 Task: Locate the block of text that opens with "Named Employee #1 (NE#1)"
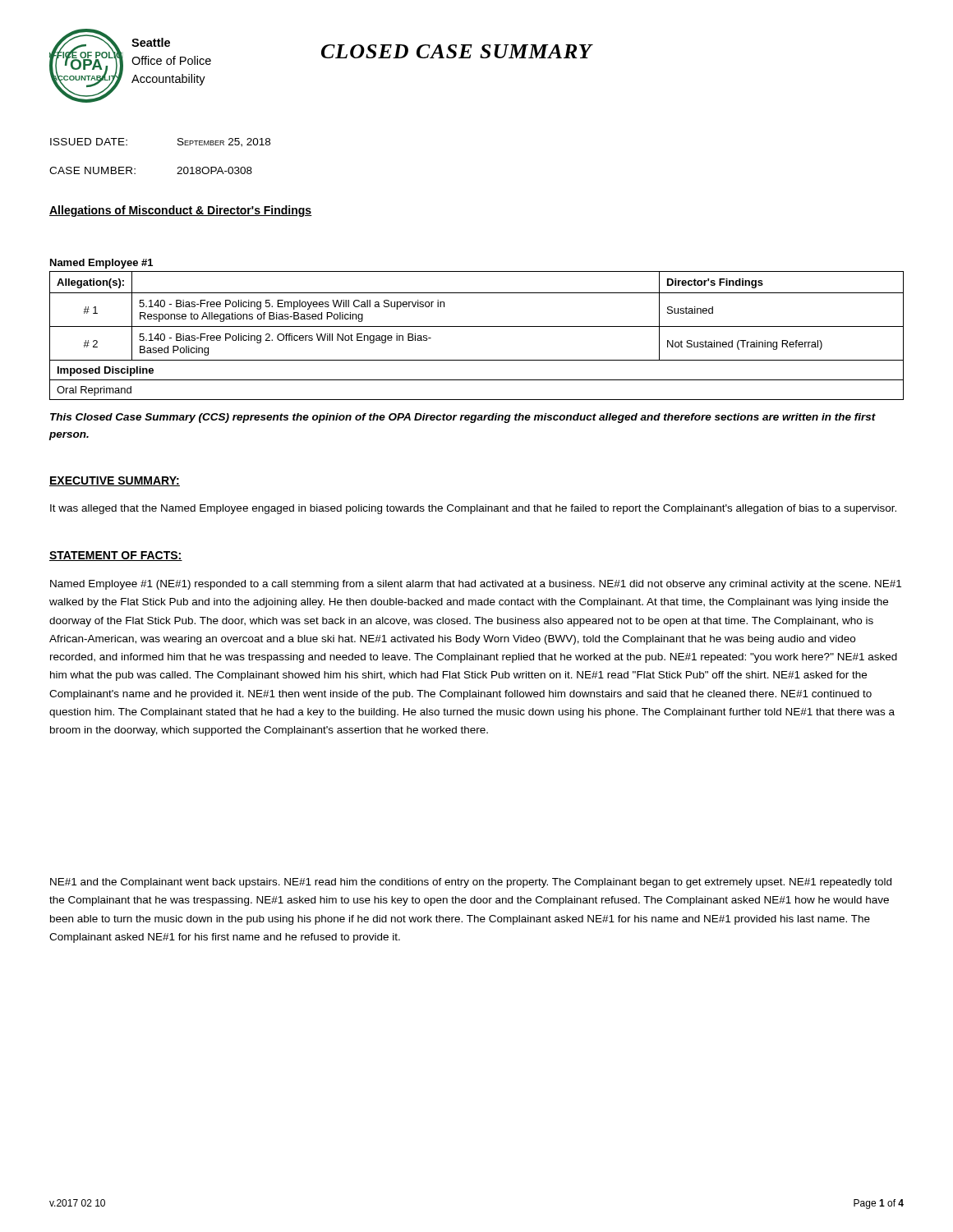pyautogui.click(x=476, y=657)
